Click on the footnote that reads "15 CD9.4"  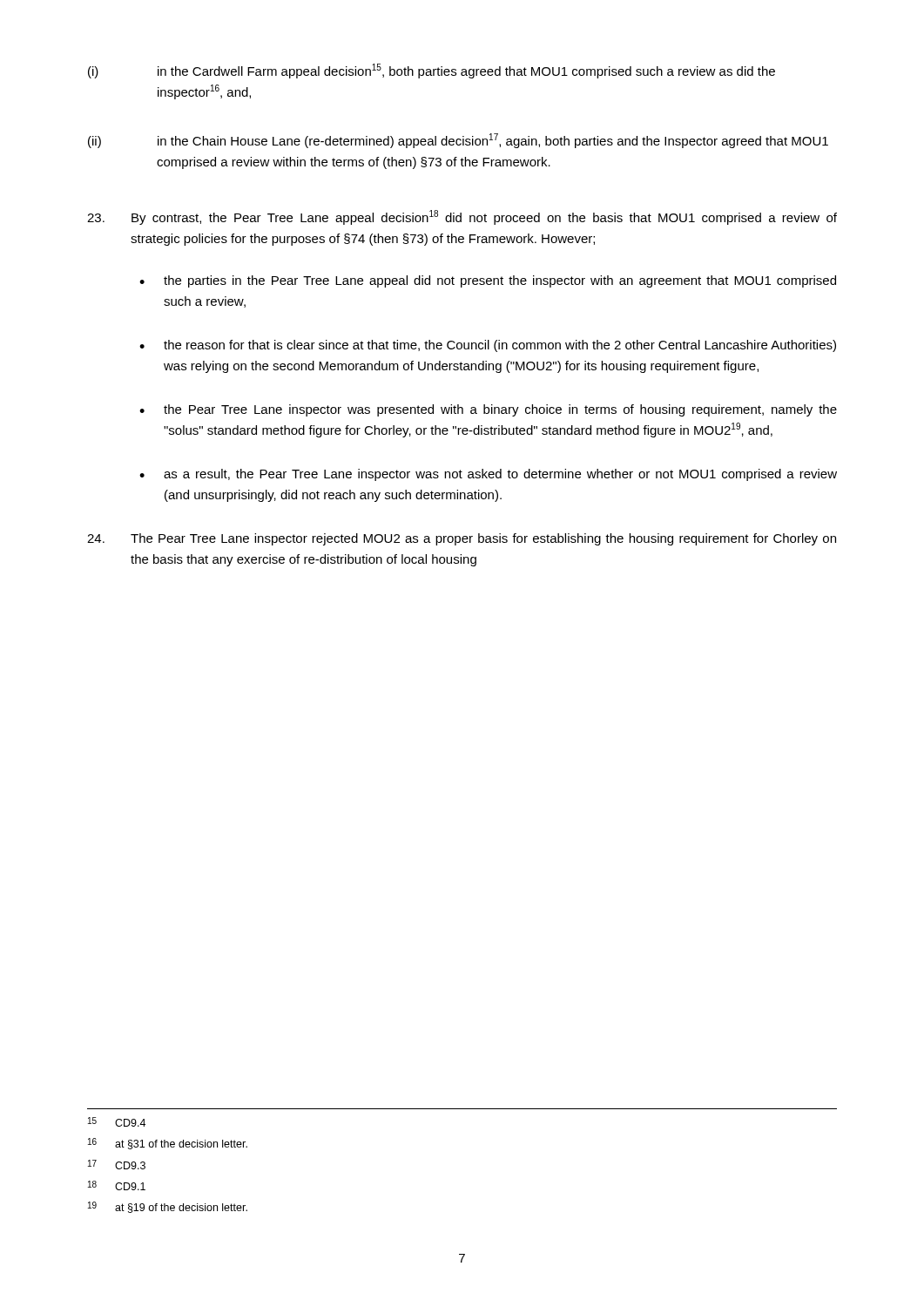(x=116, y=1124)
